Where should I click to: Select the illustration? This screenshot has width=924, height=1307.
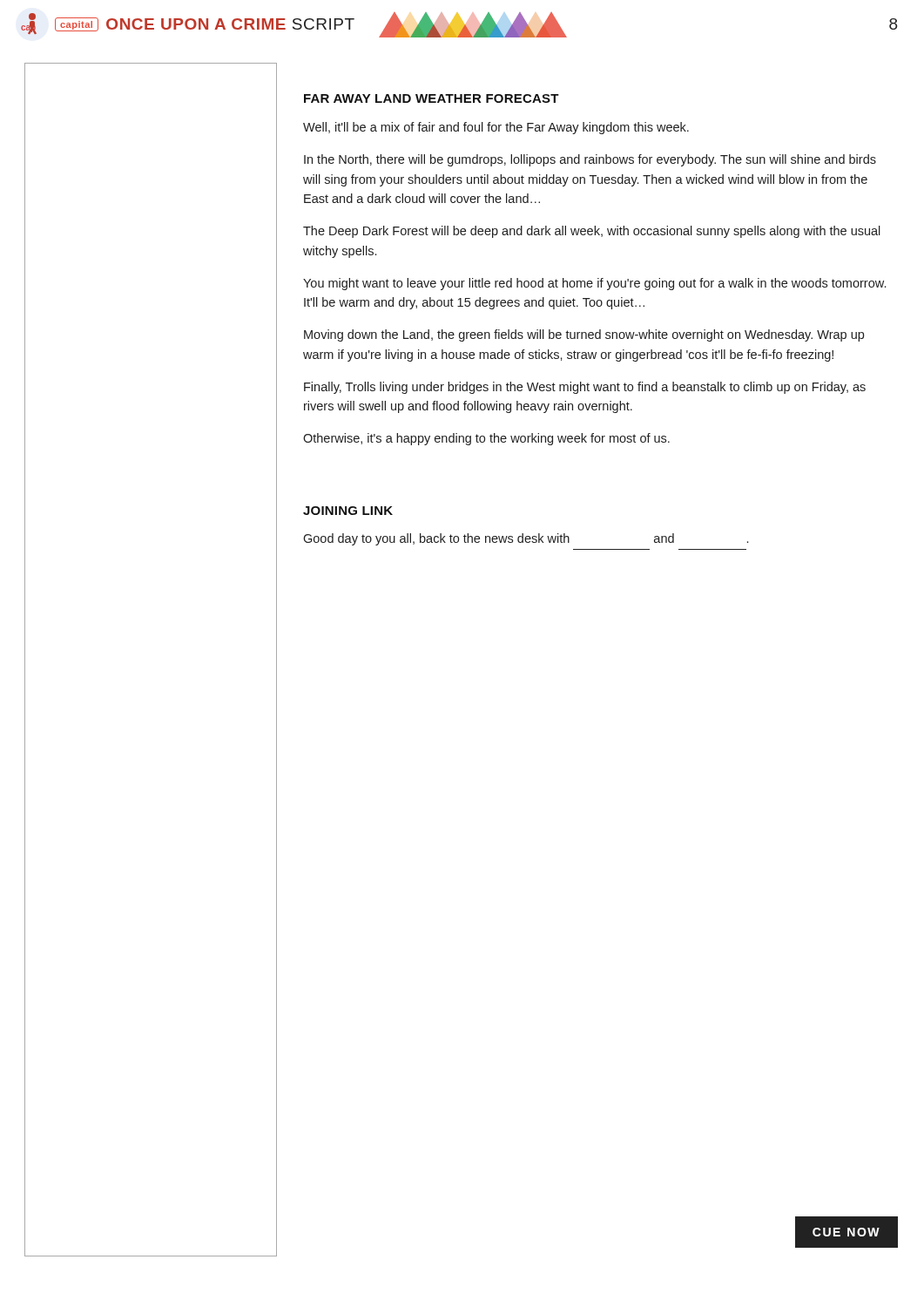475,24
